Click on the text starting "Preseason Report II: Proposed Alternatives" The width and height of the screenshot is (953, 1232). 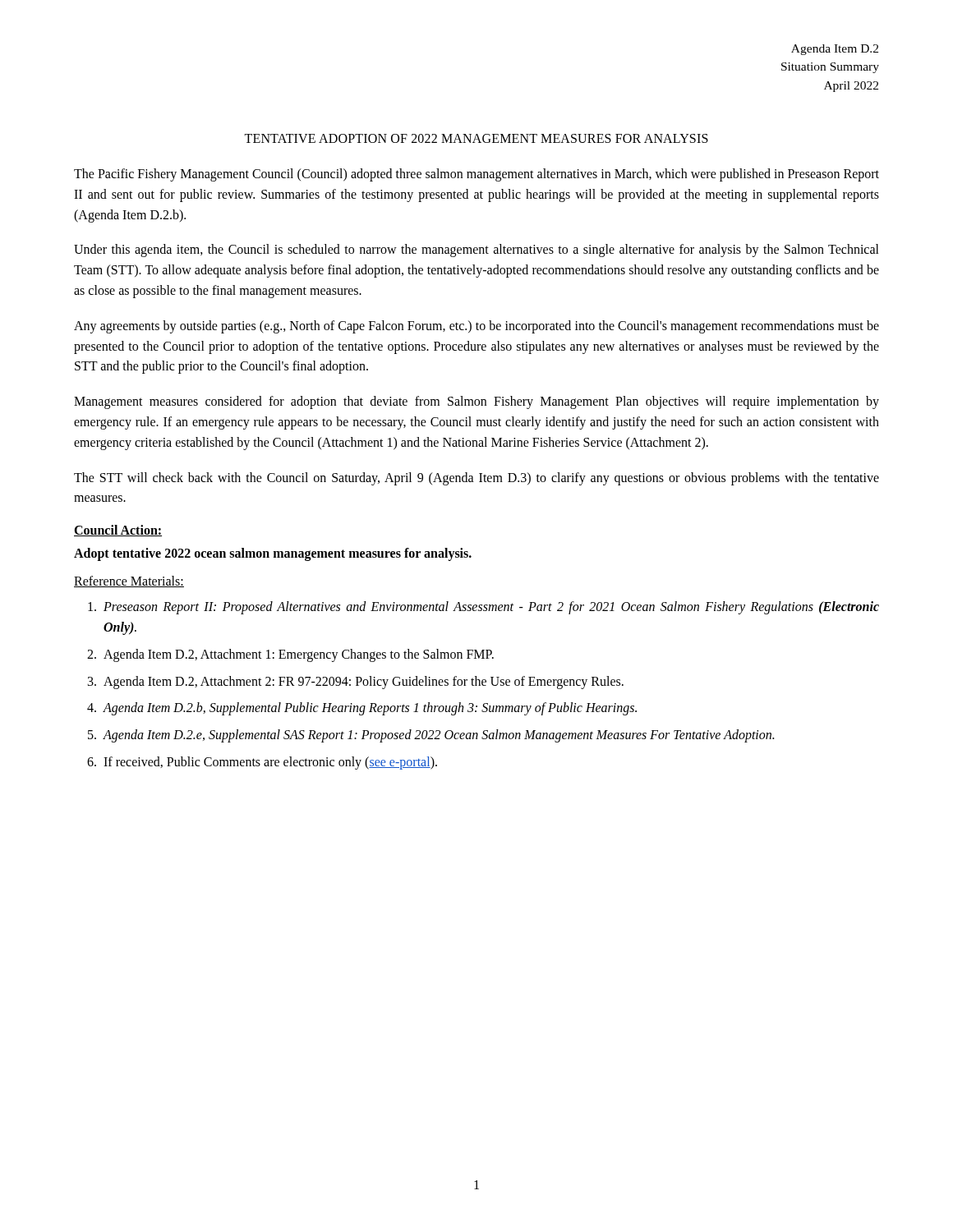pyautogui.click(x=476, y=618)
